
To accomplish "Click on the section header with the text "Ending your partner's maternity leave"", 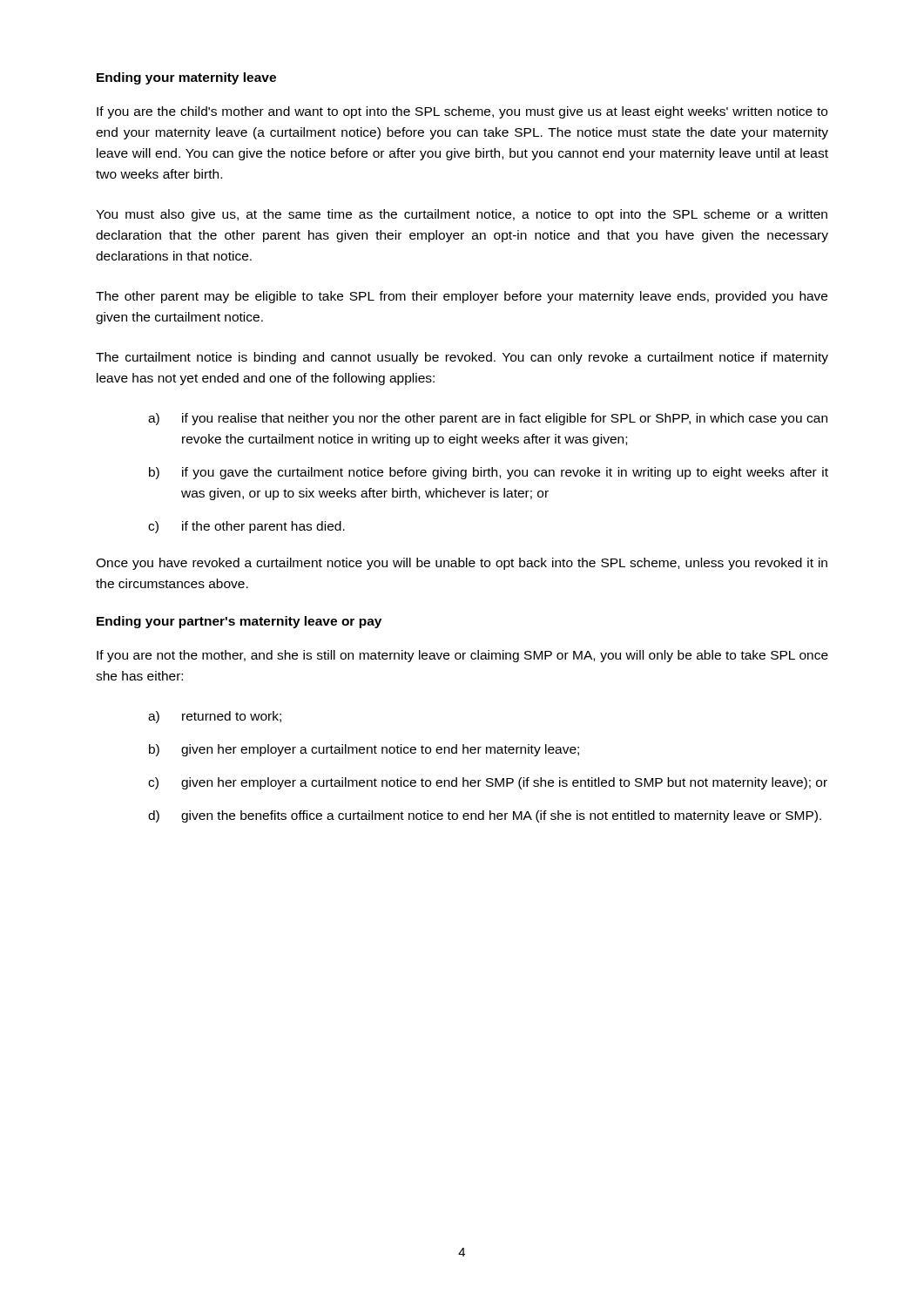I will pyautogui.click(x=239, y=621).
